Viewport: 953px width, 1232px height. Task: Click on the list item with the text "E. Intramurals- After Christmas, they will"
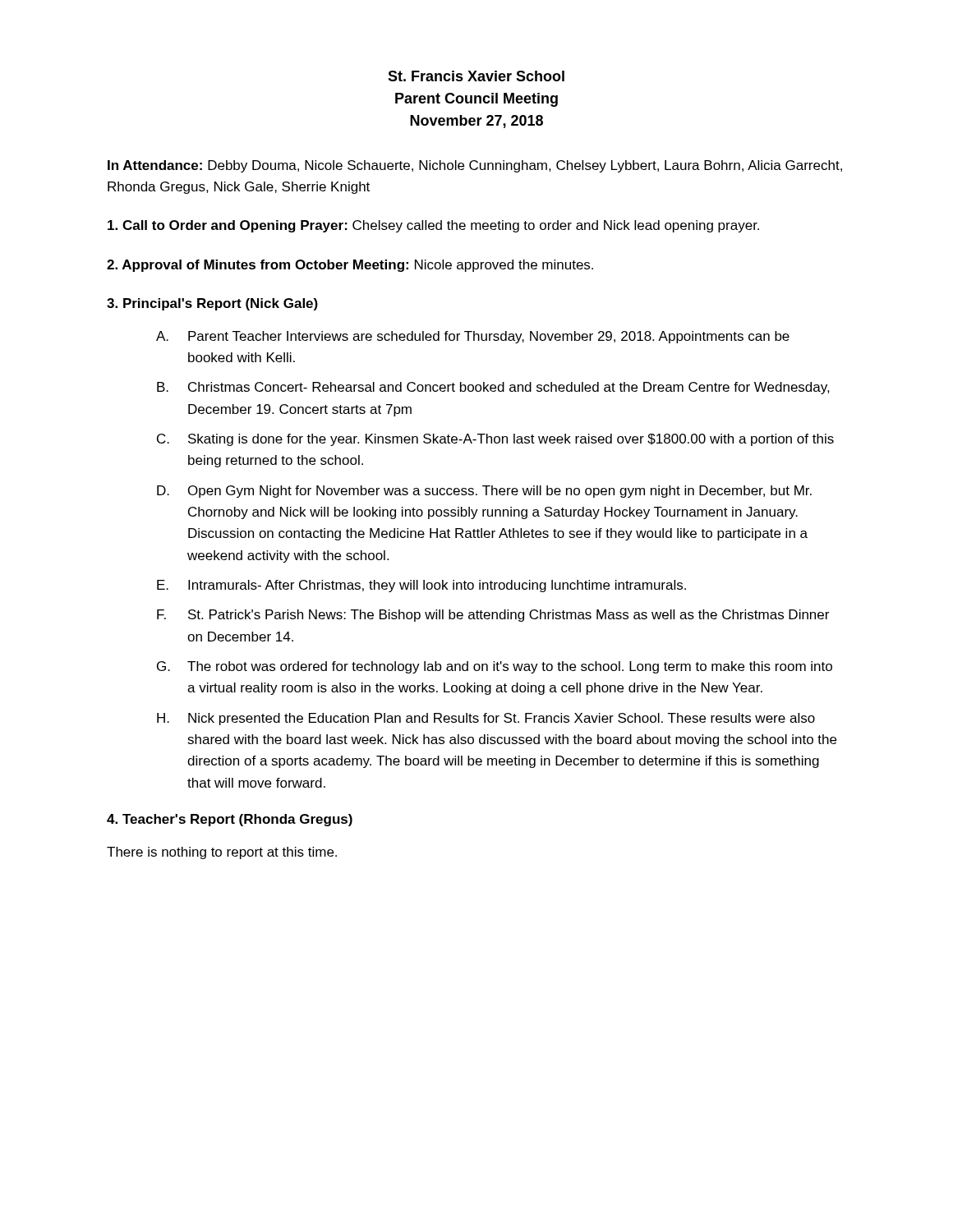tap(501, 586)
